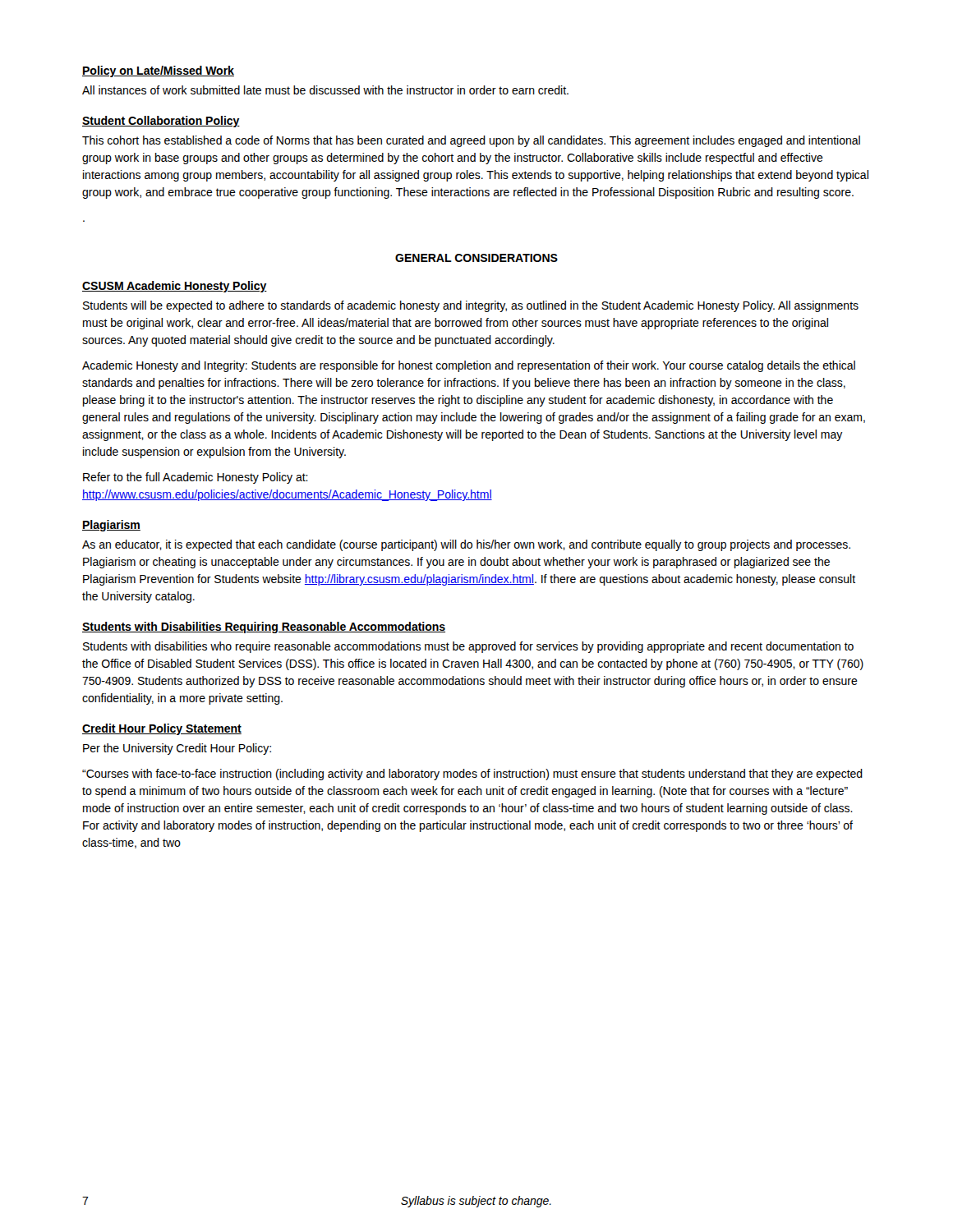Click the passage that begins "Refer to the"
This screenshot has height=1232, width=953.
tap(287, 486)
